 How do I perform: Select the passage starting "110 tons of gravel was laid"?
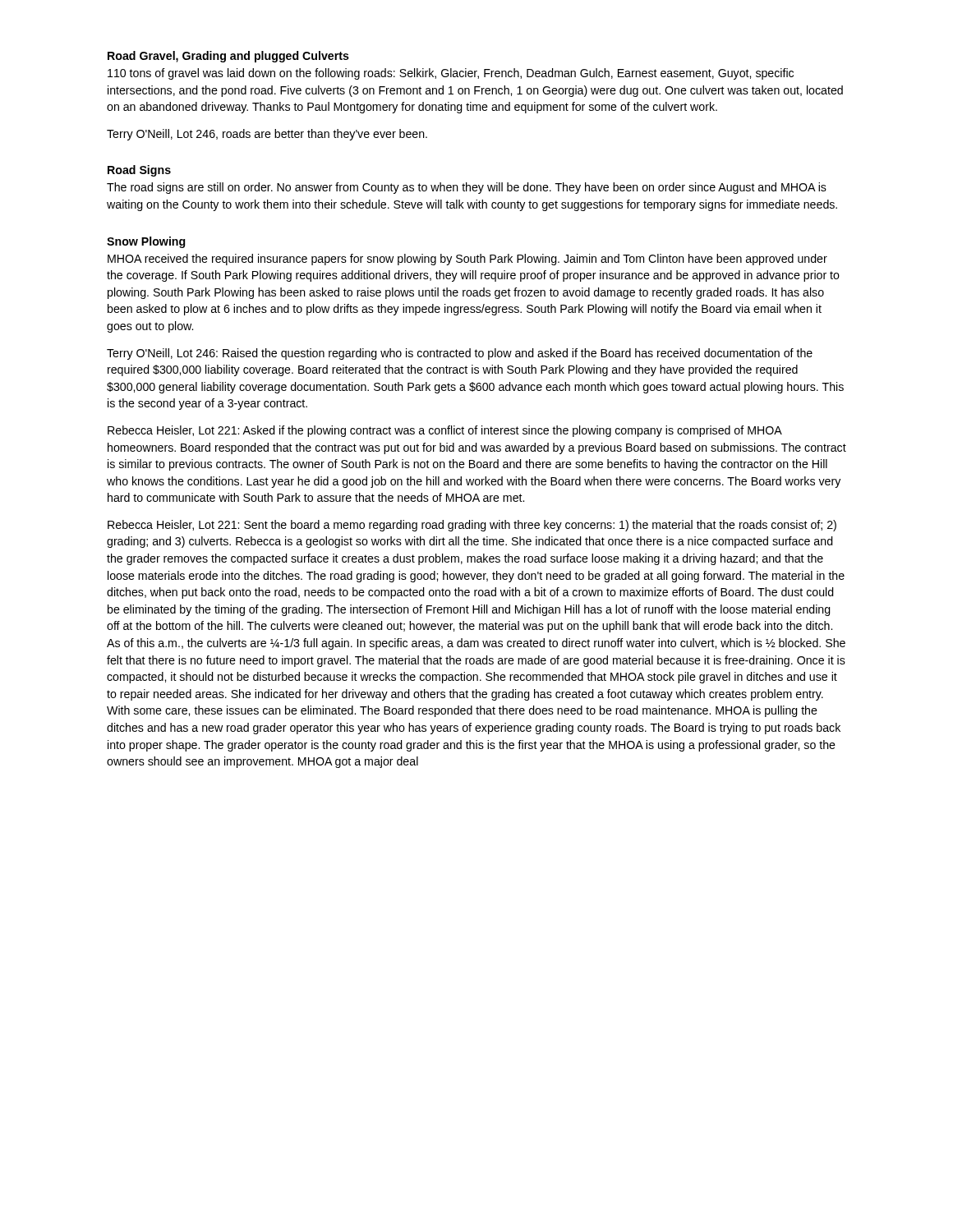tap(475, 90)
